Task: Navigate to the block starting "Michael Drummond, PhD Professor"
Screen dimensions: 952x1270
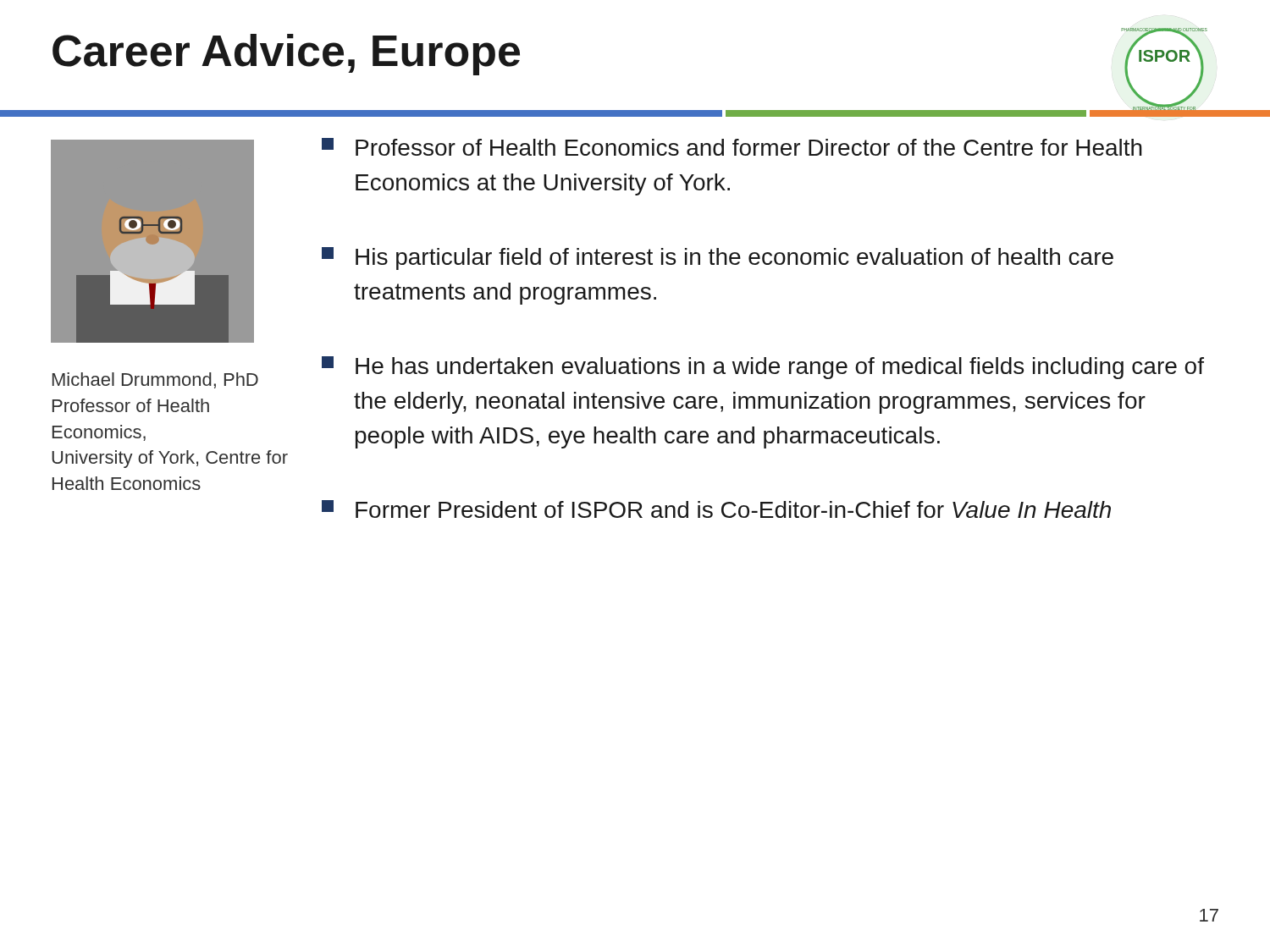Action: 155,380
